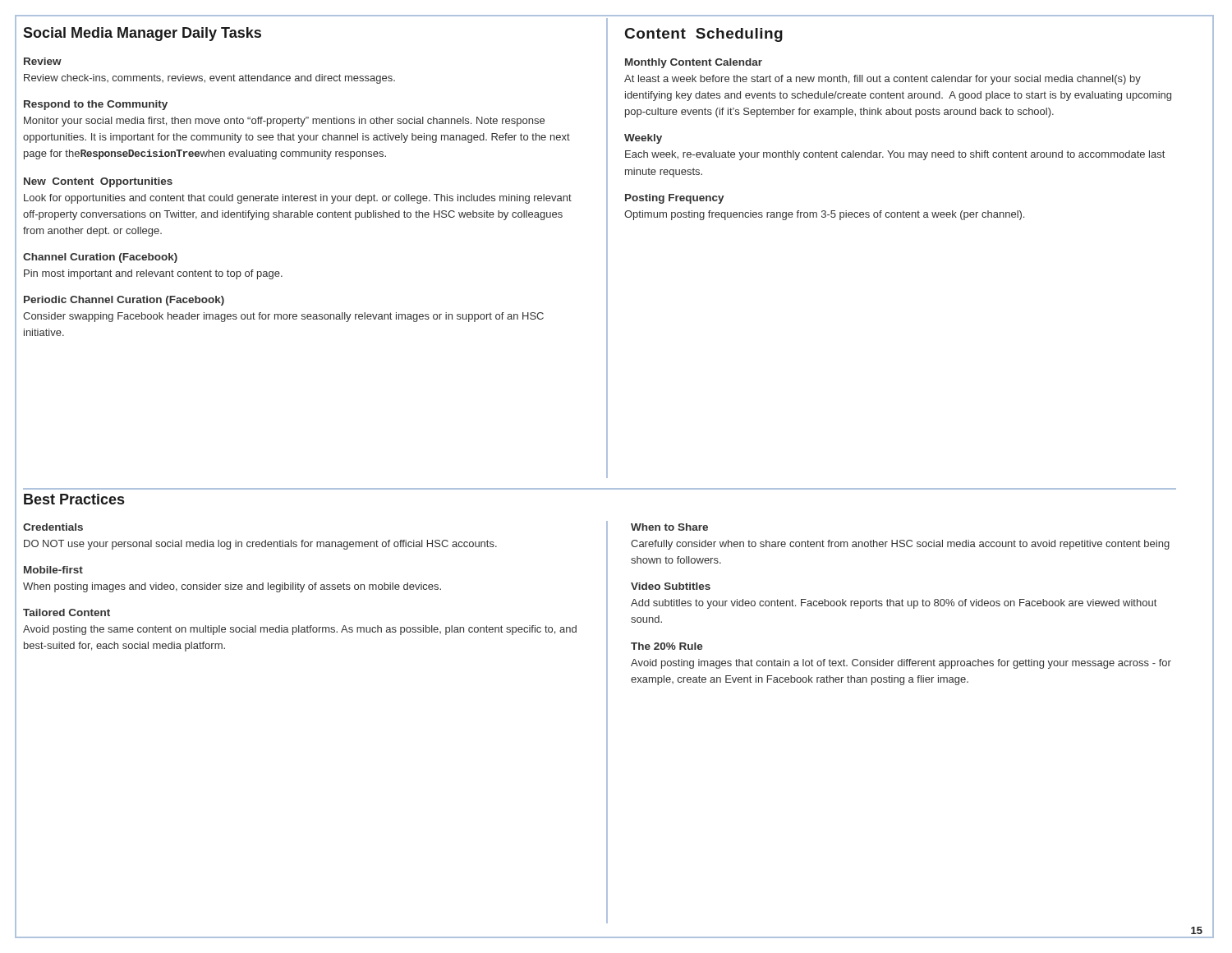Select the text block starting "Pin most important and relevant"
Screen dimensions: 953x1232
coord(153,274)
